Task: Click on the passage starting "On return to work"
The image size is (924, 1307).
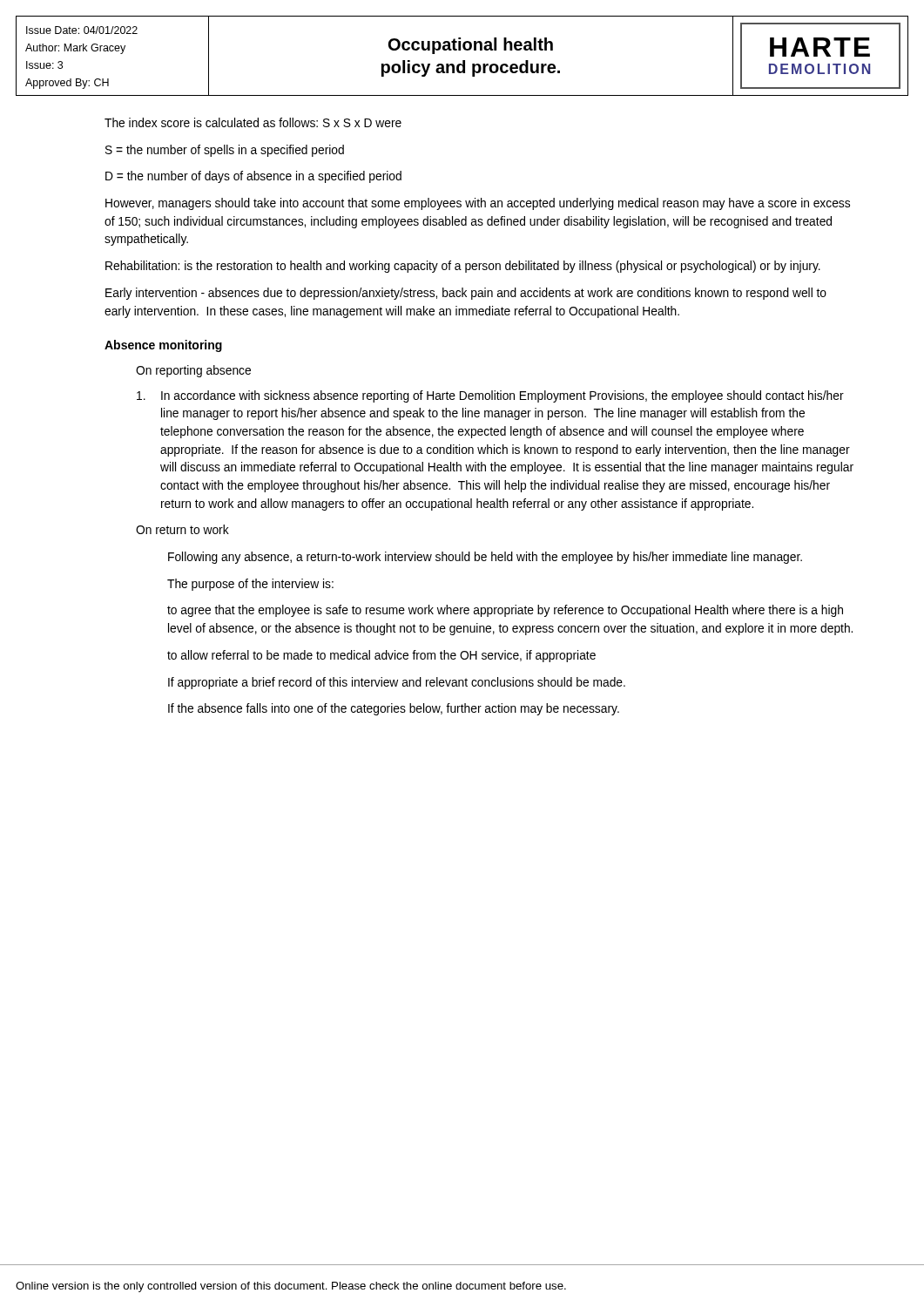Action: click(x=182, y=531)
